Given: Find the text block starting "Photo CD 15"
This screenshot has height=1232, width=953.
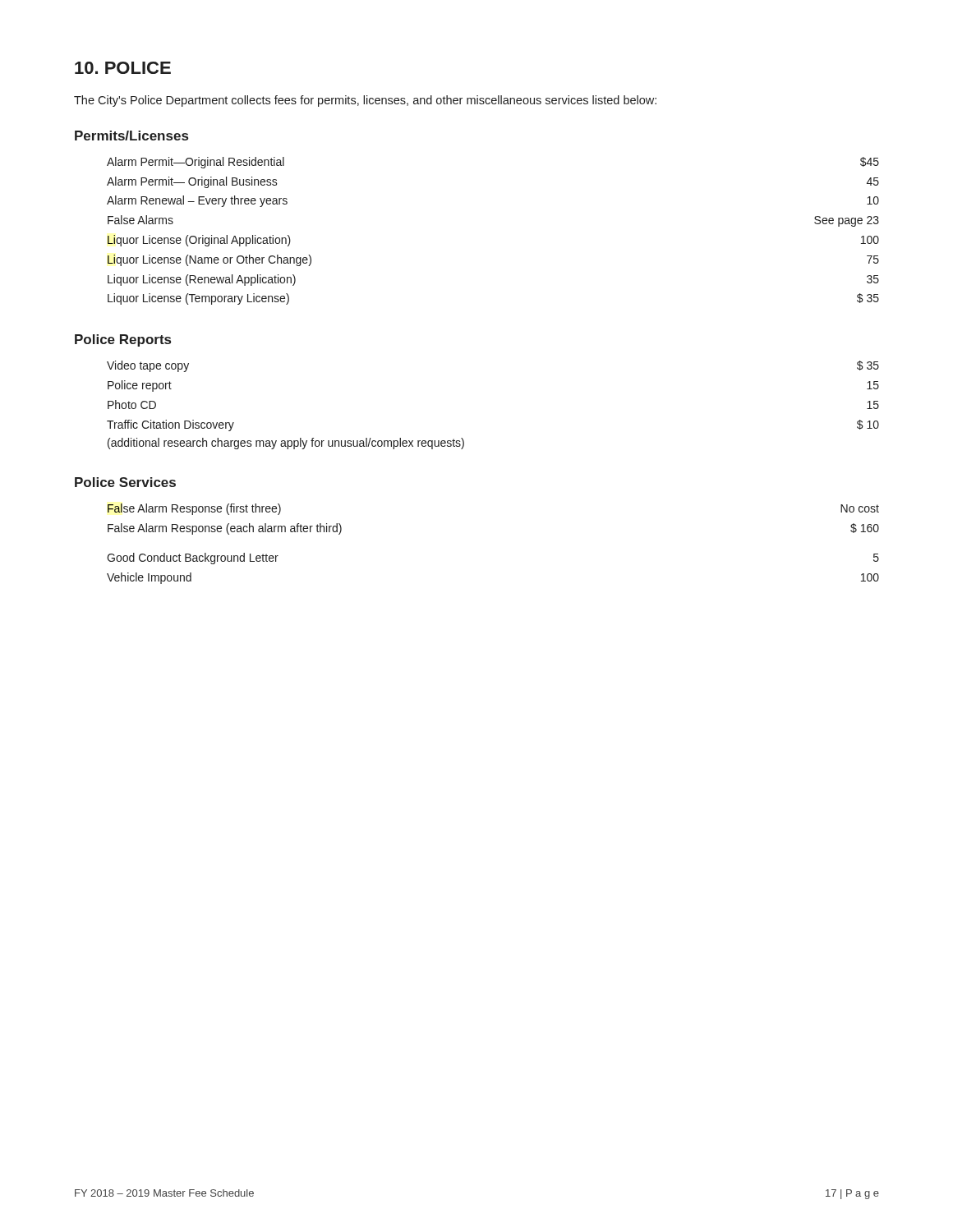Looking at the screenshot, I should click(x=132, y=405).
